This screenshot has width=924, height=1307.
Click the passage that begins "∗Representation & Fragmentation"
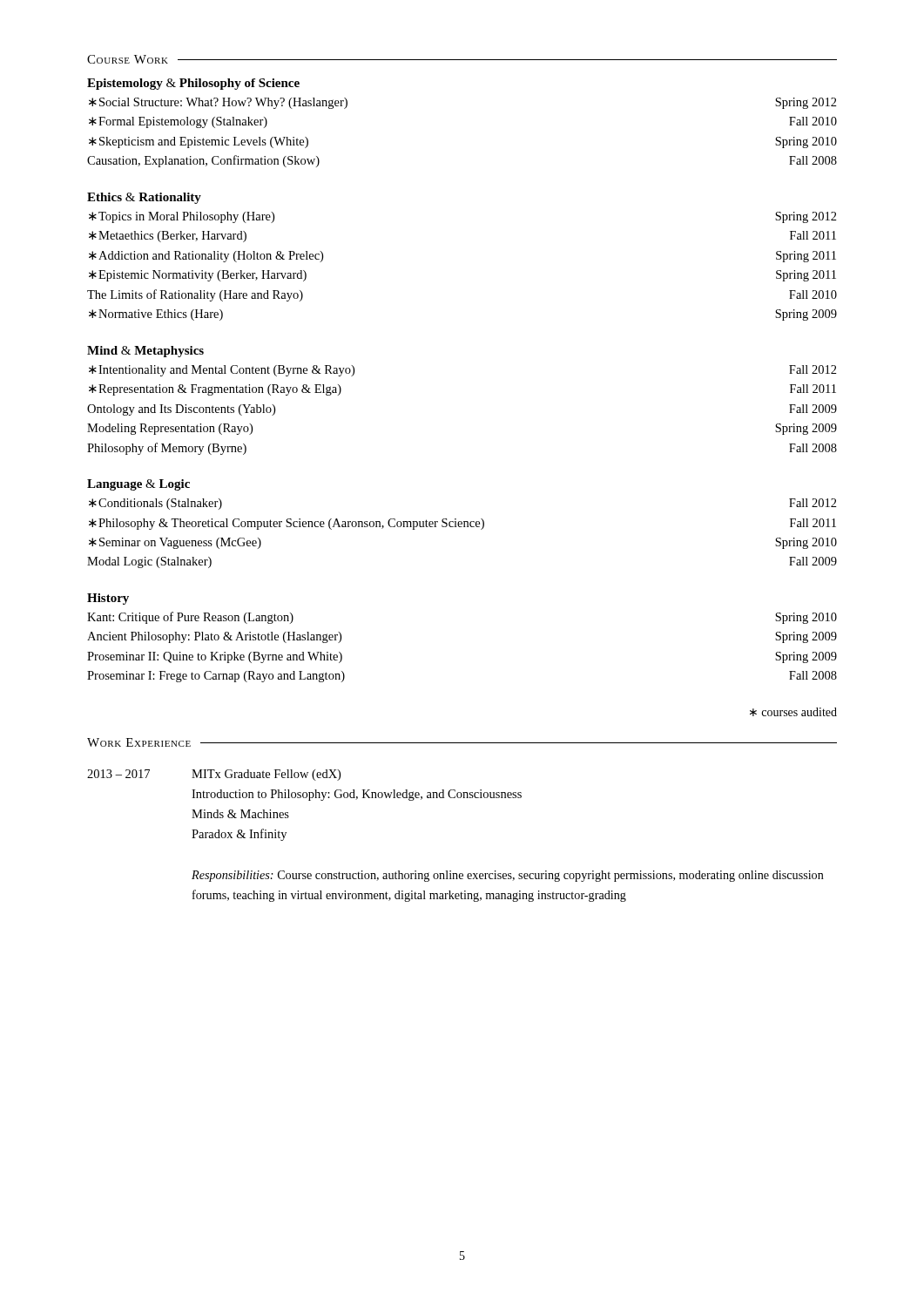(211, 390)
